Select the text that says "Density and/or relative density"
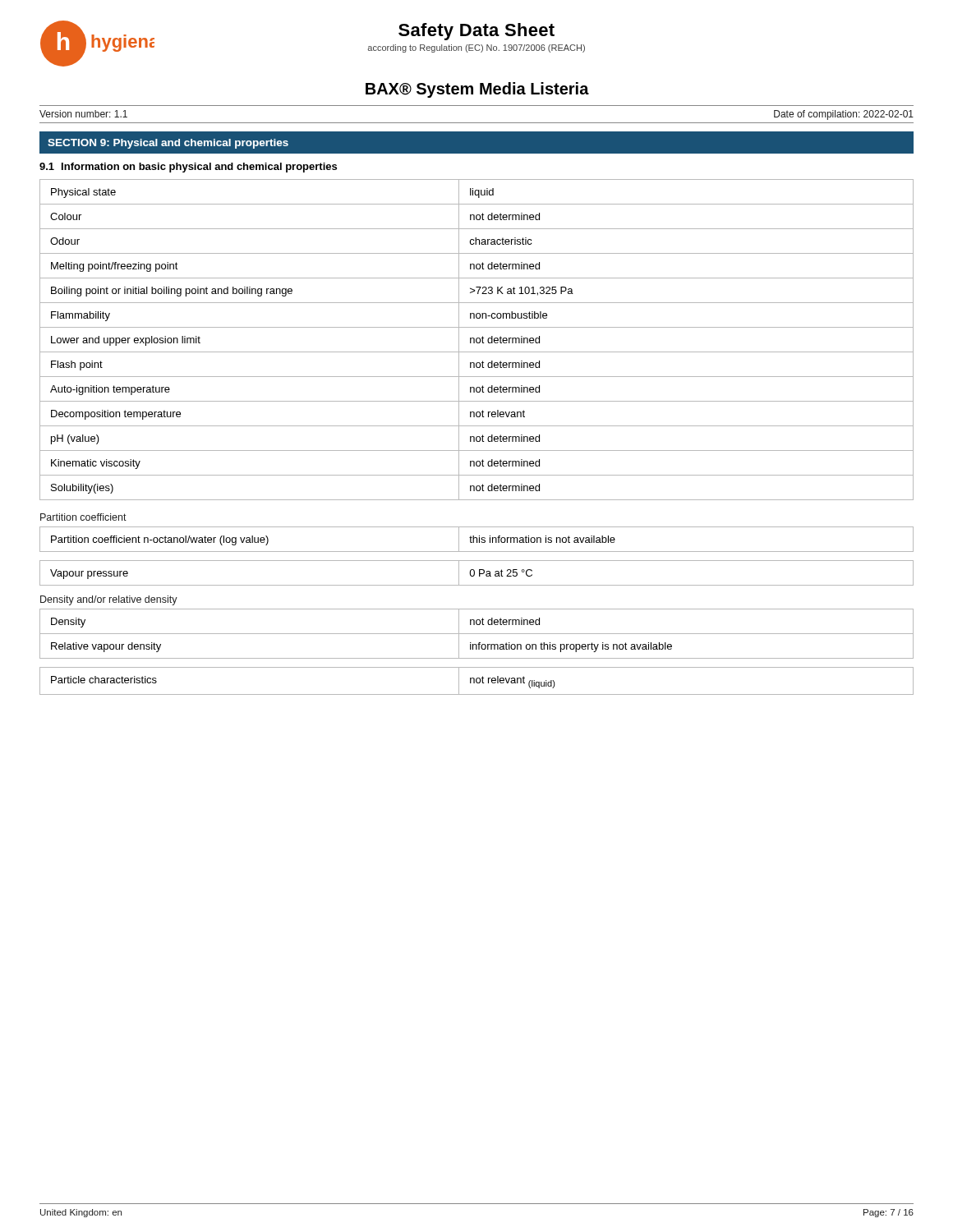This screenshot has height=1232, width=953. 108,600
